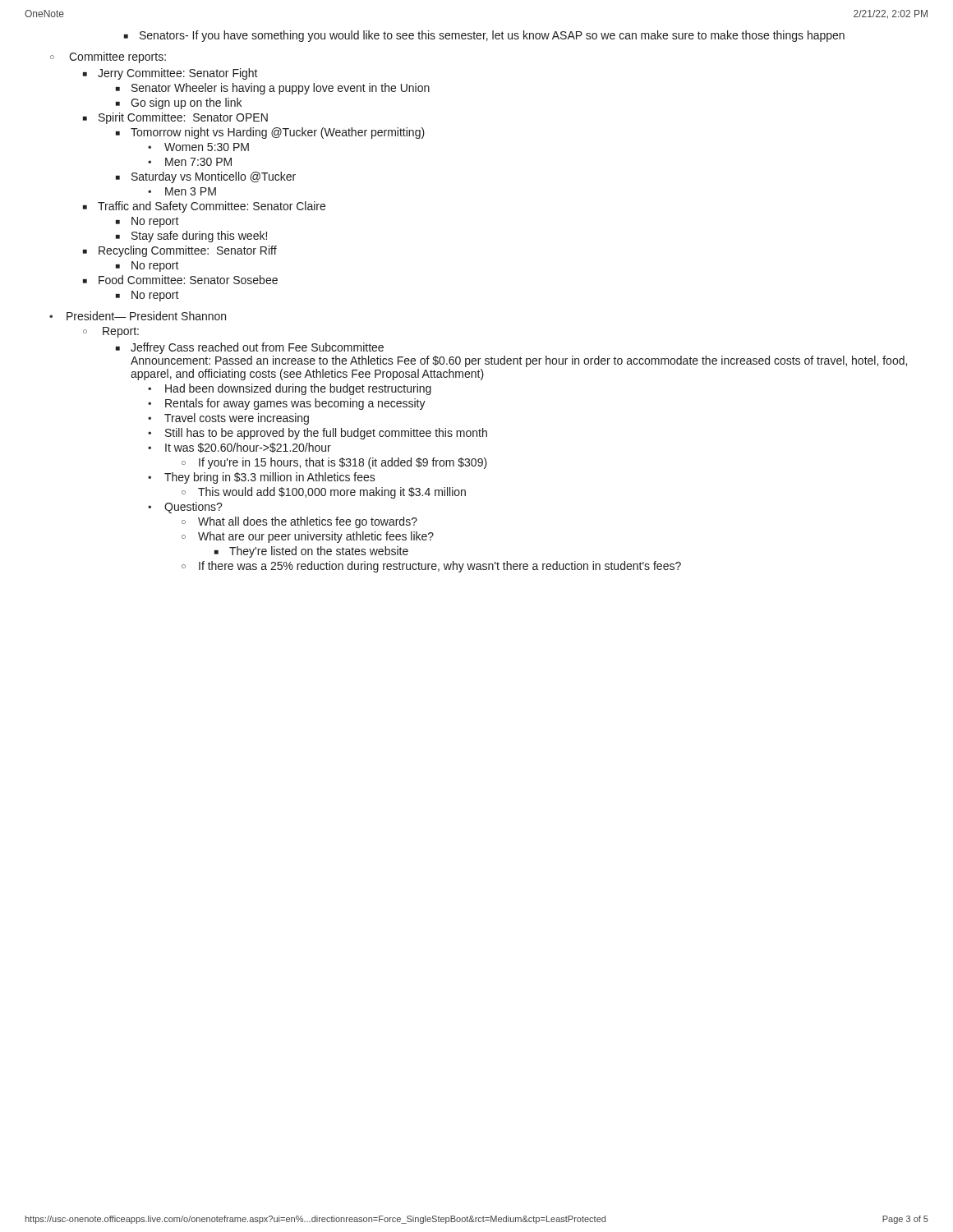Image resolution: width=953 pixels, height=1232 pixels.
Task: Locate the text block starting "■ Recycling Committee: Senator Riff"
Action: click(x=180, y=251)
